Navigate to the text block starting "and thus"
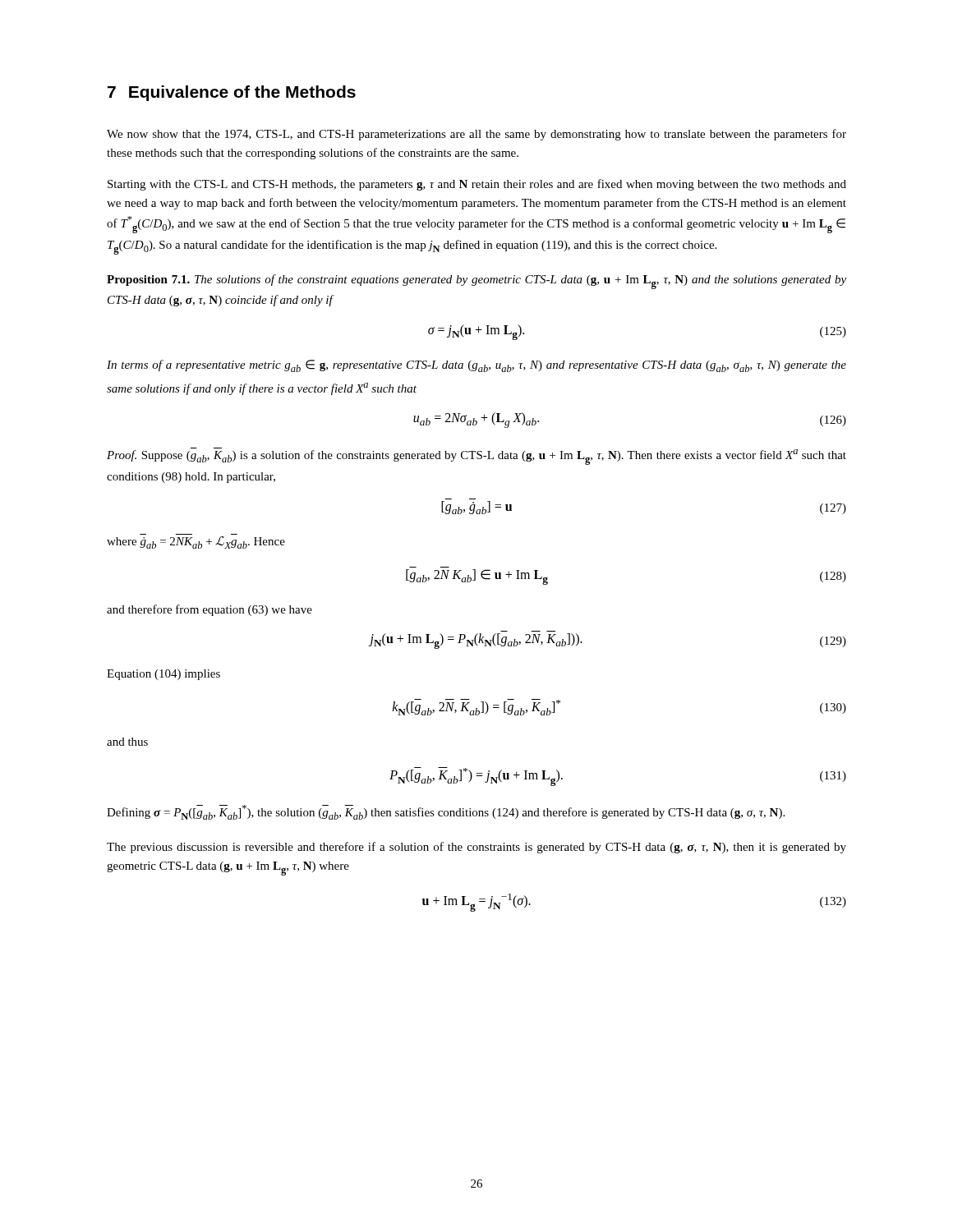 127,742
